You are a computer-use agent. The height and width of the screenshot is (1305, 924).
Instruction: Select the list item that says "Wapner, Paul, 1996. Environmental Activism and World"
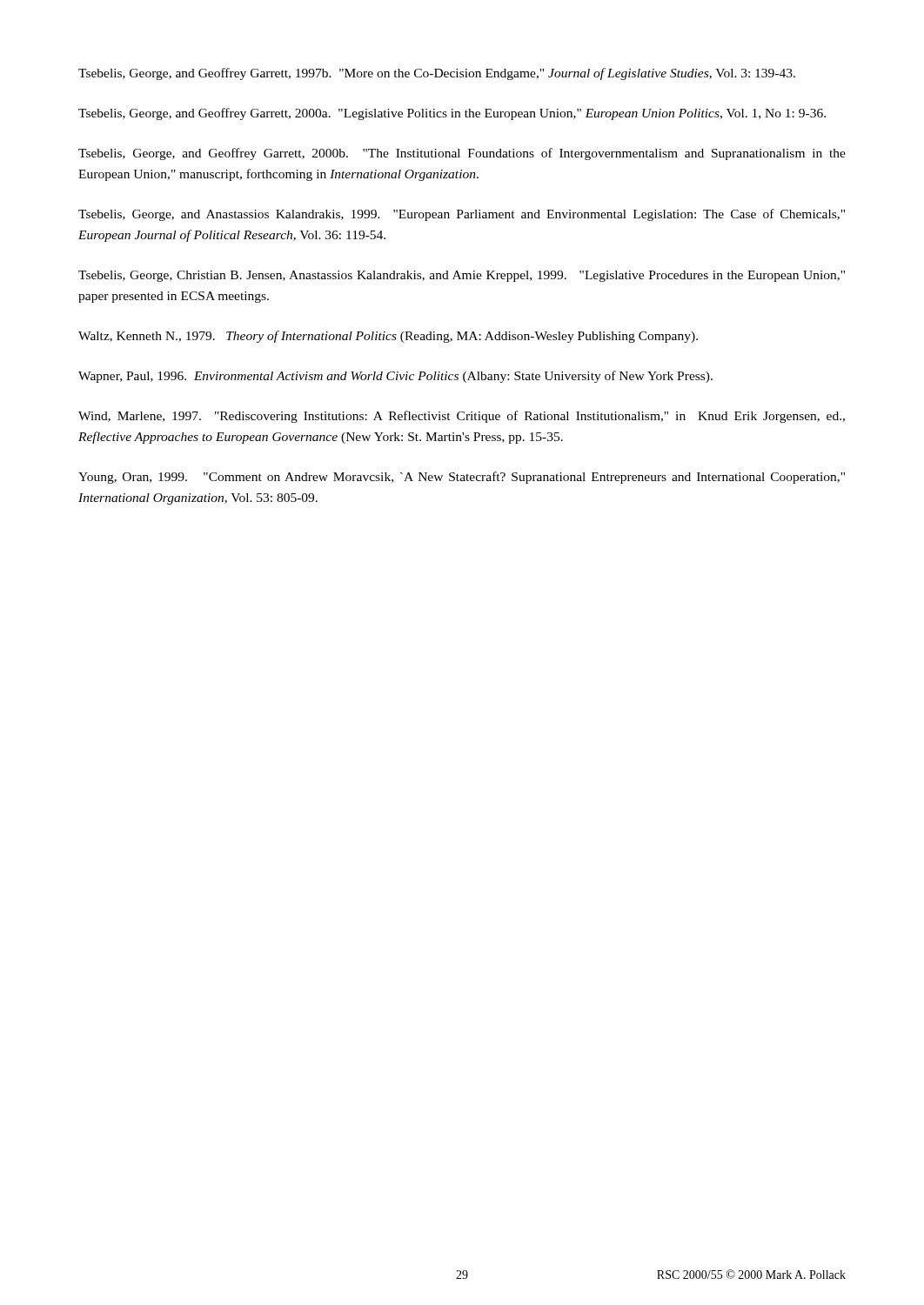[x=396, y=376]
